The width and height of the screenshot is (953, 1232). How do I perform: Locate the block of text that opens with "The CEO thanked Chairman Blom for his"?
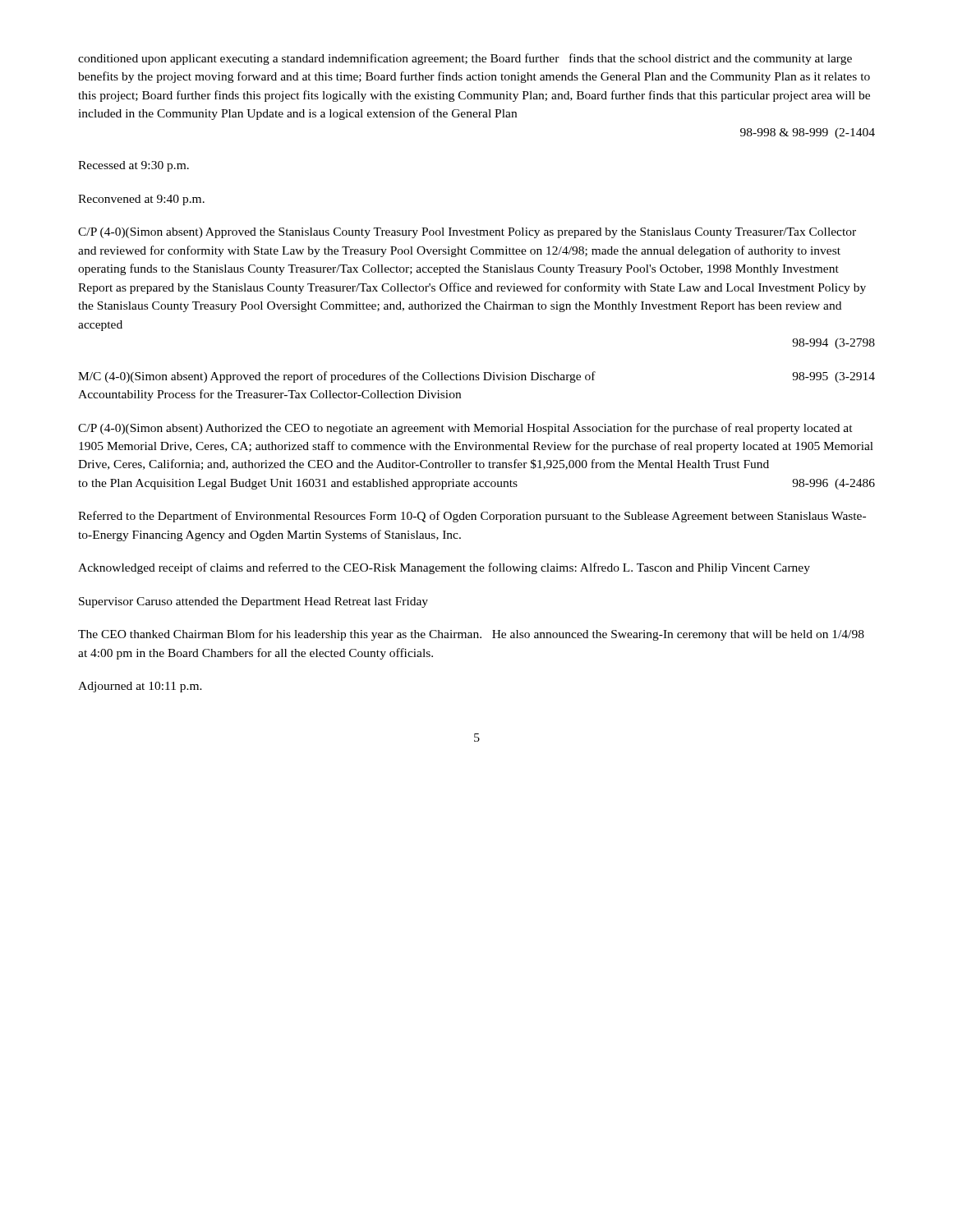(471, 643)
